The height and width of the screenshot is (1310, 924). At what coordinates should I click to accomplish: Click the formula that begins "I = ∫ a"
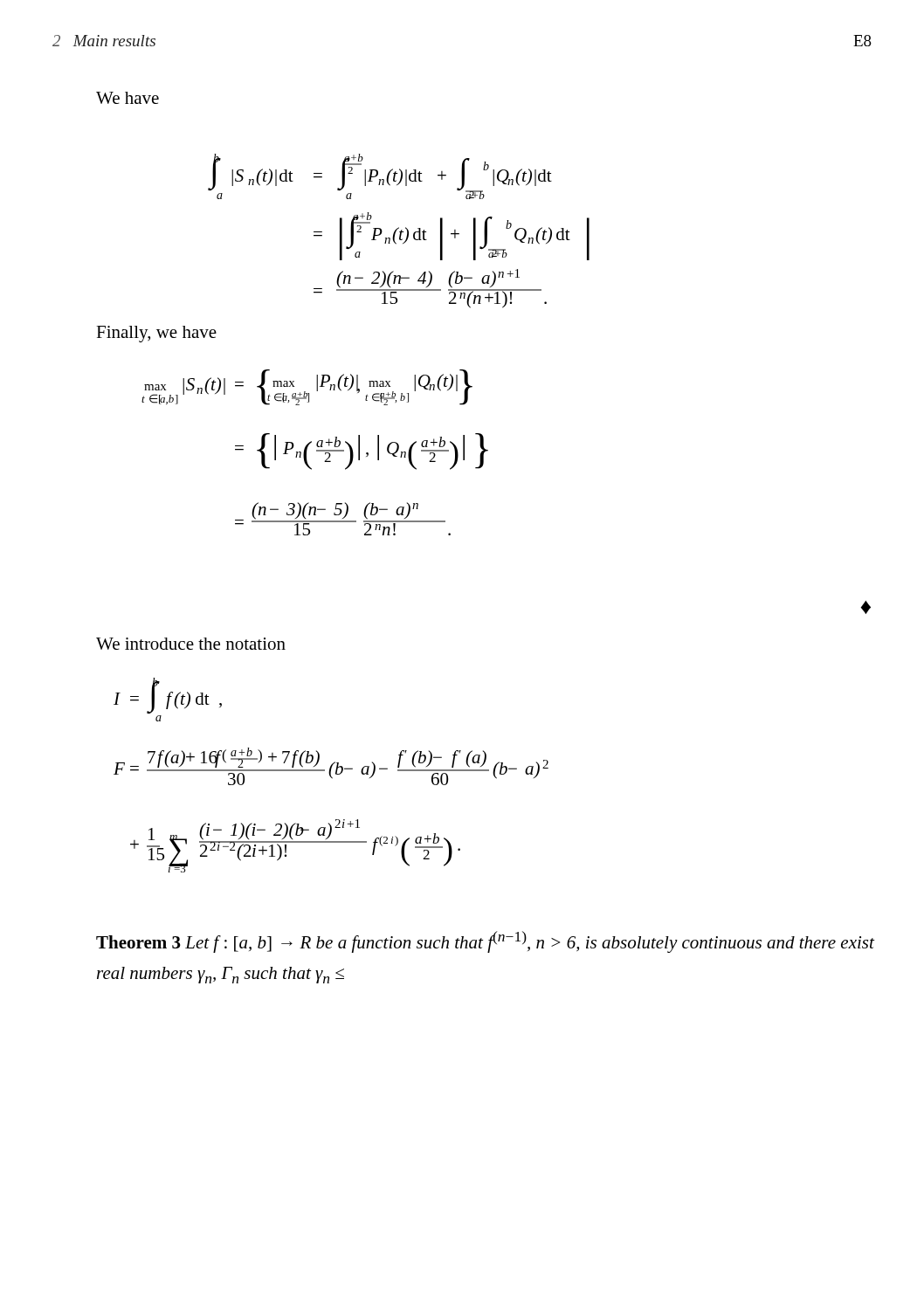point(463,779)
